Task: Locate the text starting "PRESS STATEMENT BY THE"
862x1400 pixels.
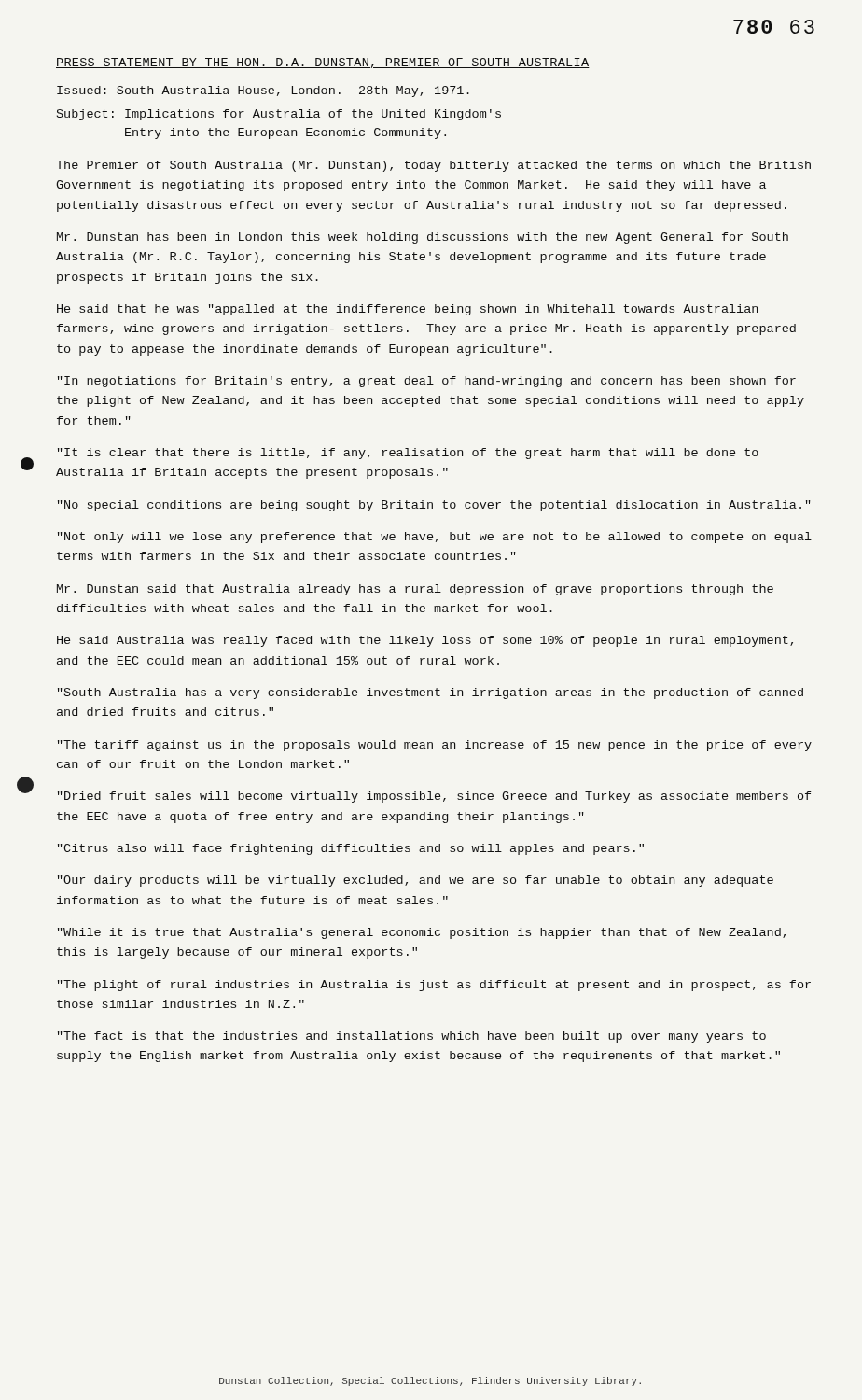Action: 322,63
